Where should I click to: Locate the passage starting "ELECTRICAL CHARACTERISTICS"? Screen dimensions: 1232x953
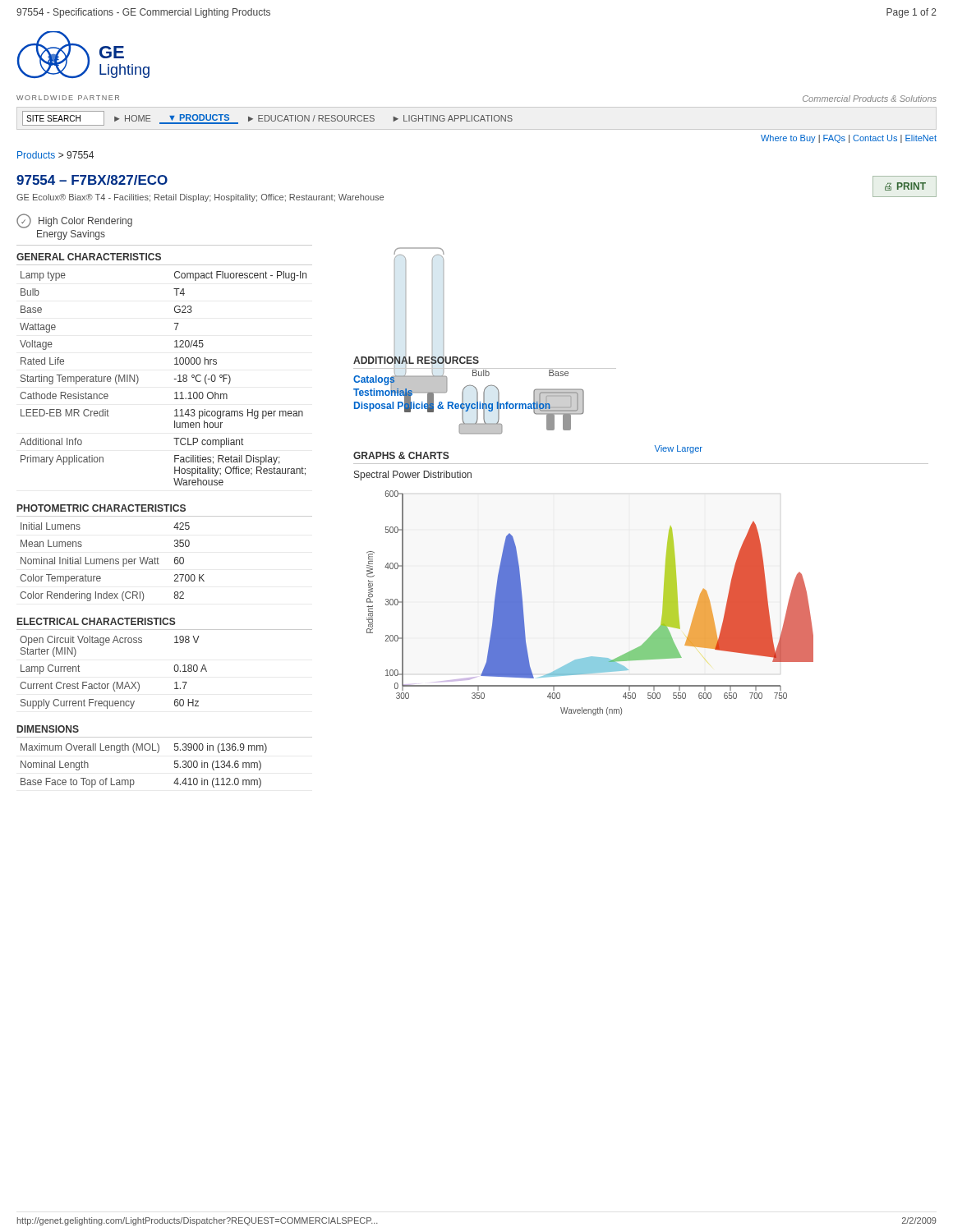click(96, 622)
